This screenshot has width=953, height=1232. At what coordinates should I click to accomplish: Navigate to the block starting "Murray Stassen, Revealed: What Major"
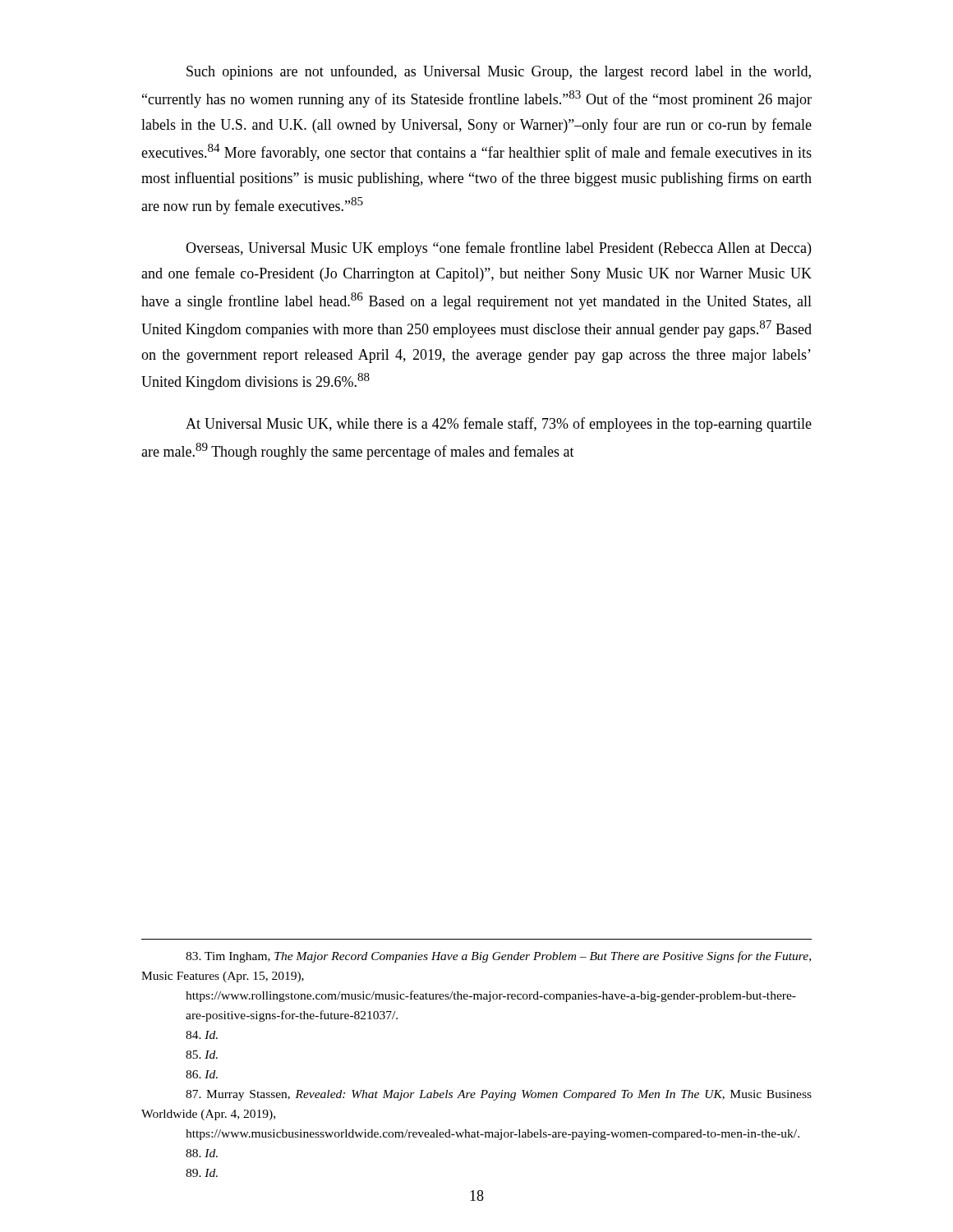tap(499, 1095)
